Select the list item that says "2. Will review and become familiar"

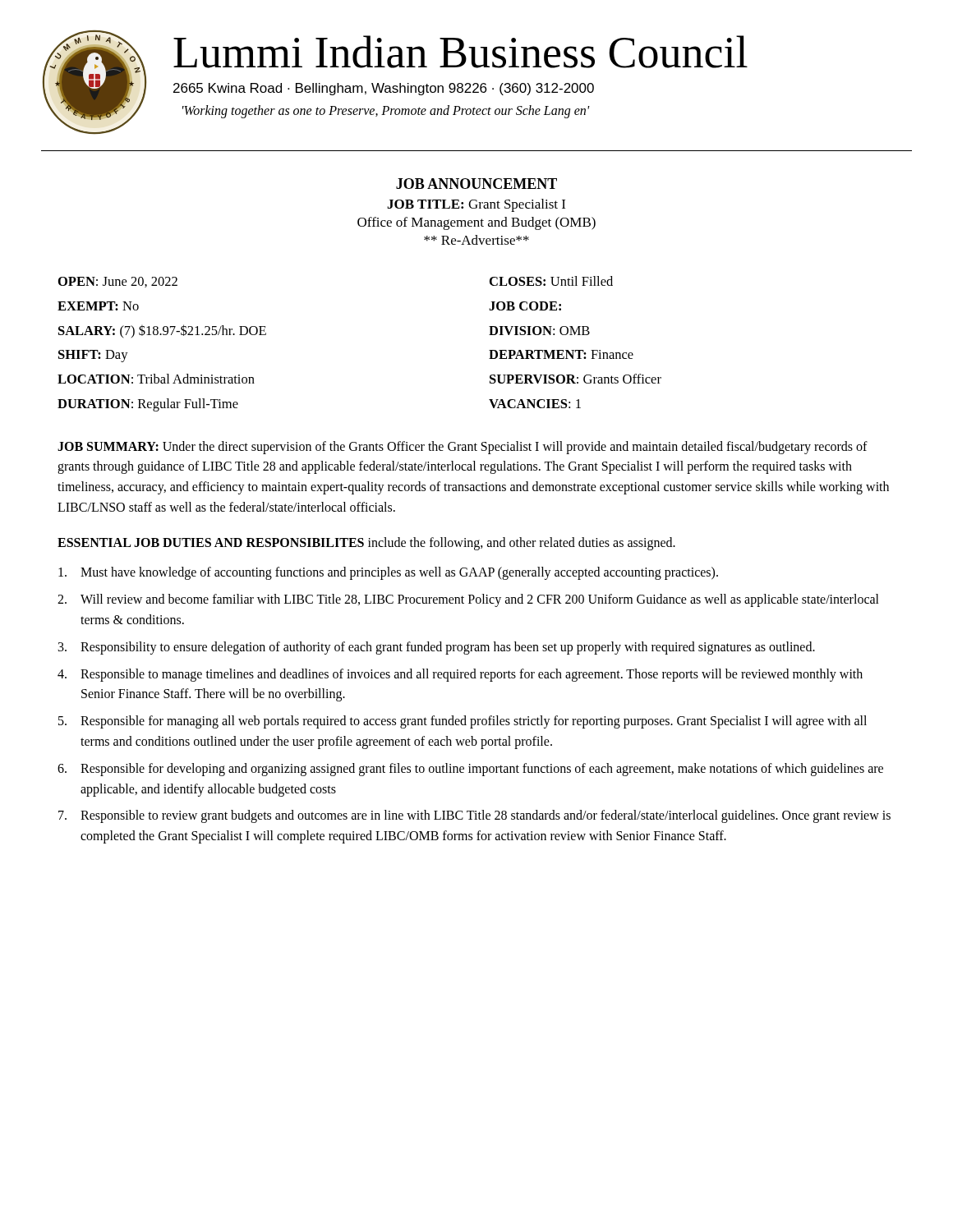(476, 610)
